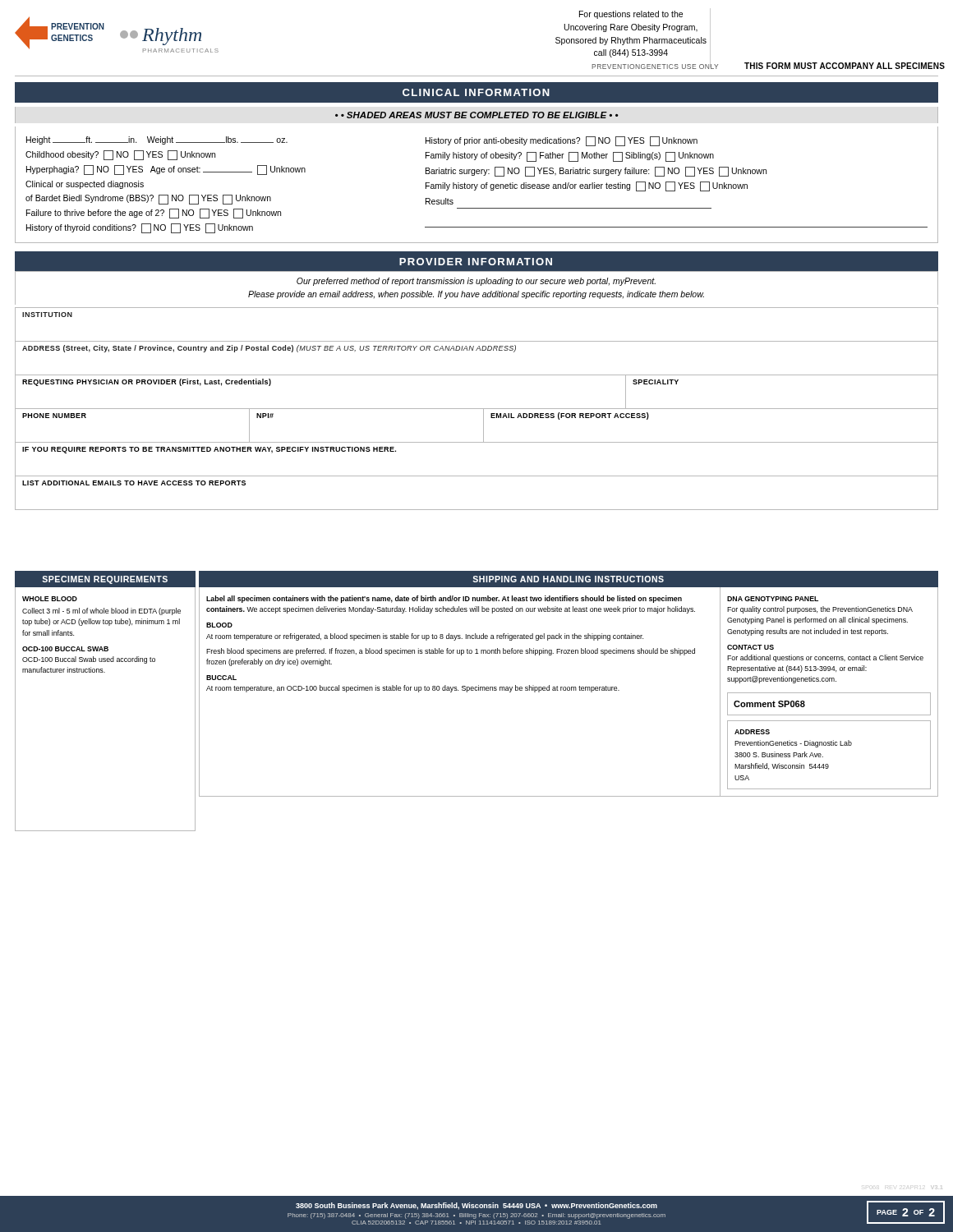Locate the element starting "IF YOU REQUIRE REPORTS TO"
The height and width of the screenshot is (1232, 953).
210,449
